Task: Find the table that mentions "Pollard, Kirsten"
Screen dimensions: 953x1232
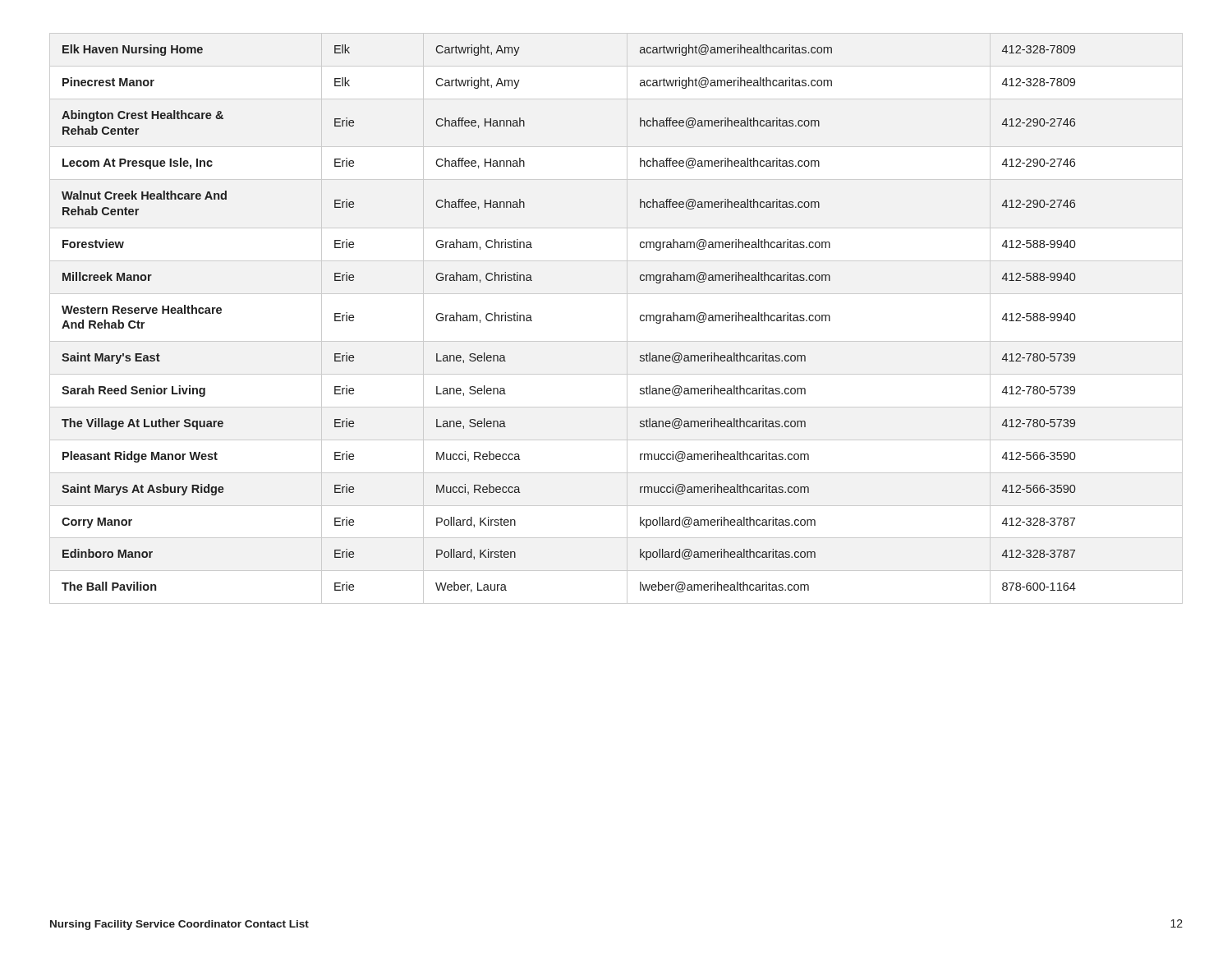Action: [616, 318]
